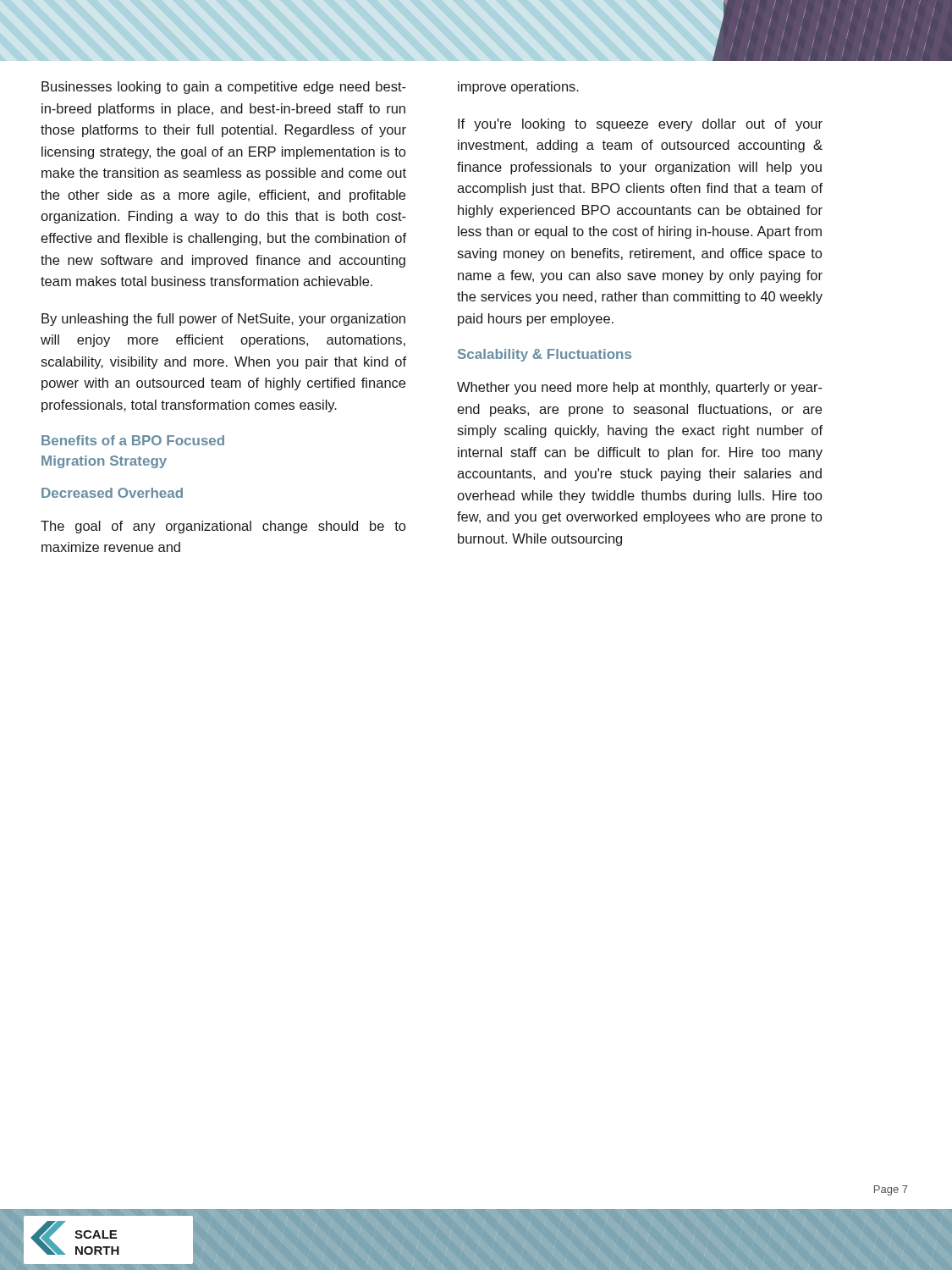The height and width of the screenshot is (1270, 952).
Task: Click the passage that begins "By unleashing the full"
Action: click(223, 361)
